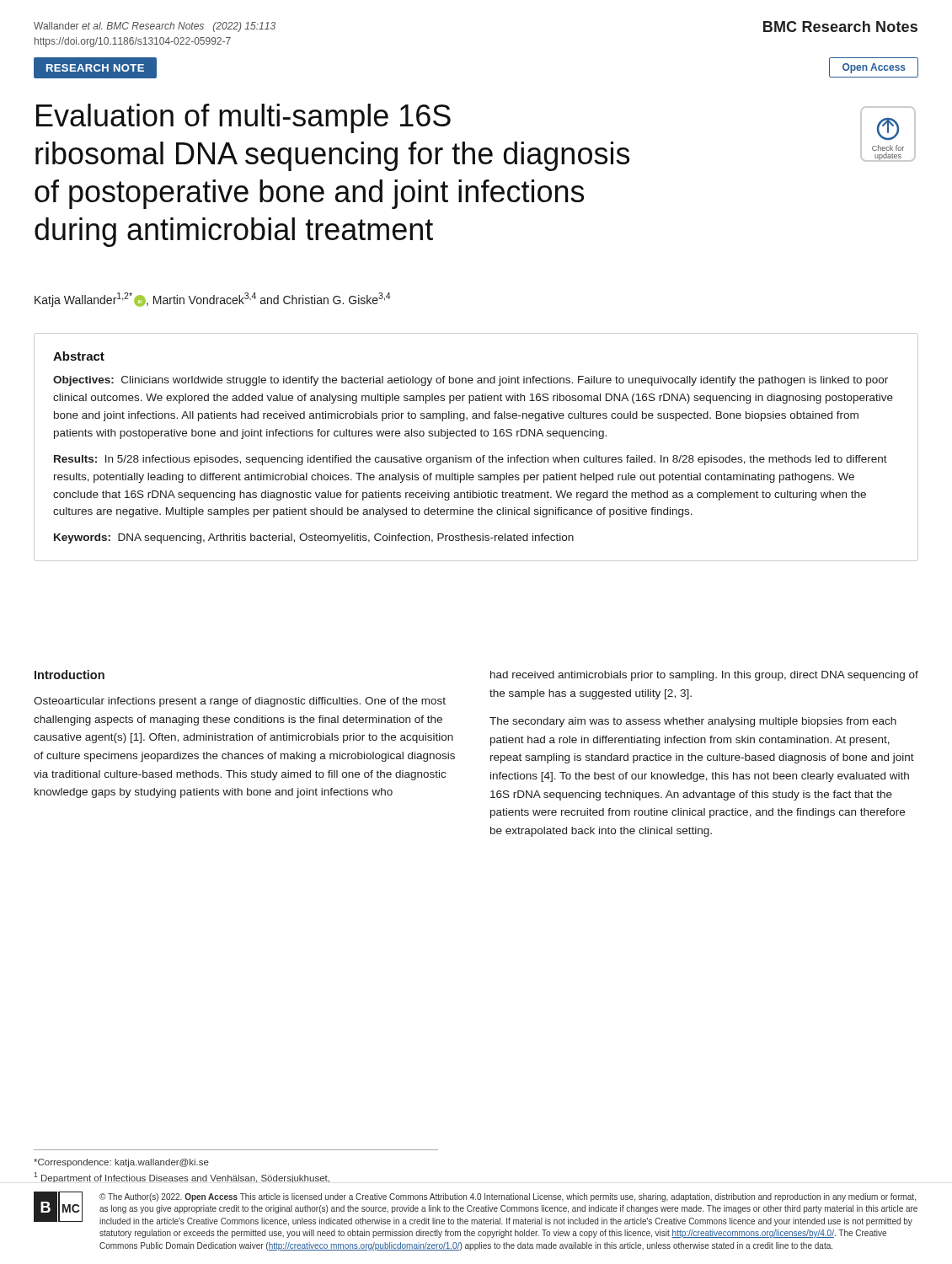Viewport: 952px width, 1264px height.
Task: Where is the passage that starts "Katja Wallander1,2*iD, Martin Vondracek3,4 and"?
Action: (212, 299)
